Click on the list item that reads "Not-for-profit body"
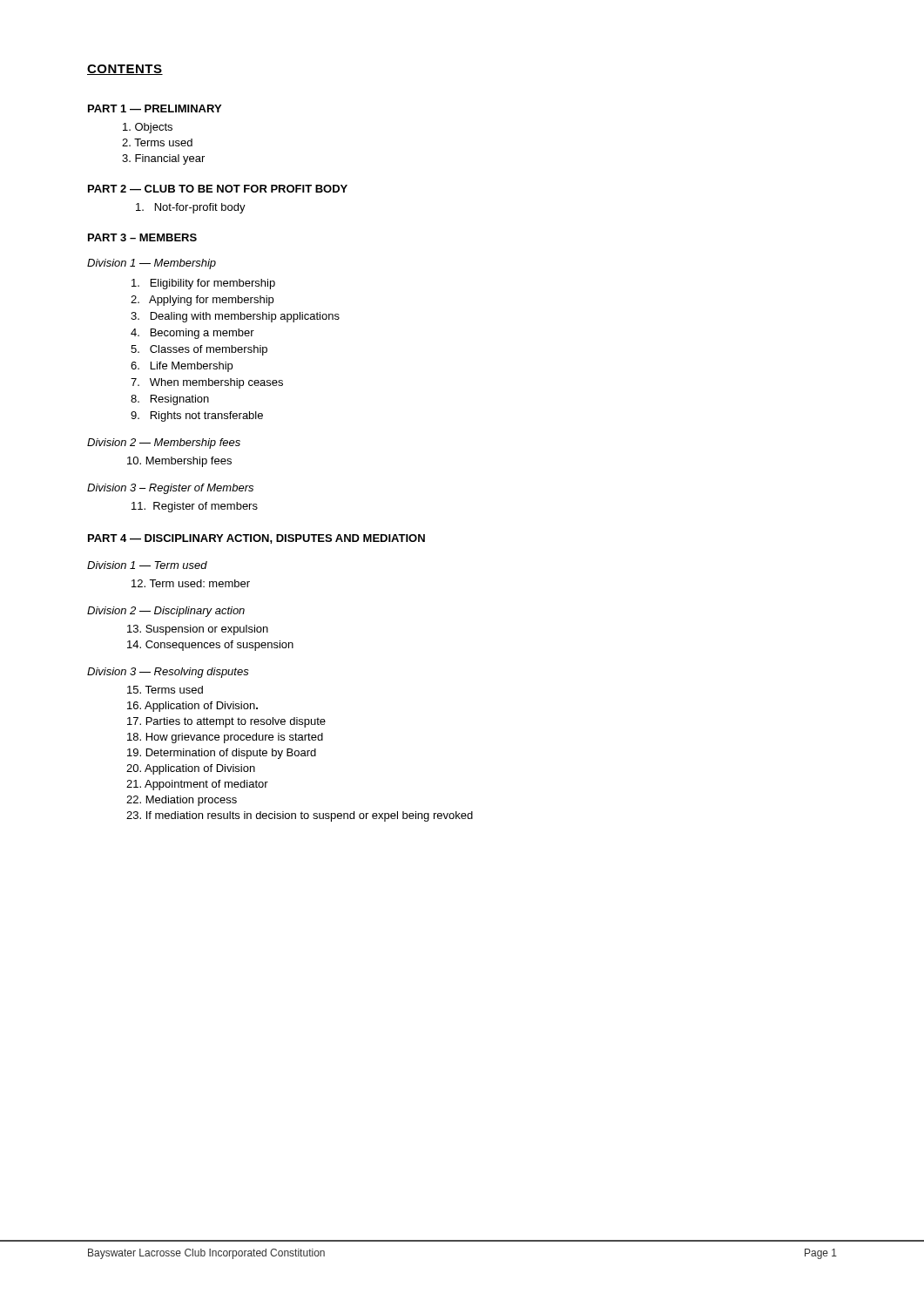The height and width of the screenshot is (1307, 924). tap(190, 207)
